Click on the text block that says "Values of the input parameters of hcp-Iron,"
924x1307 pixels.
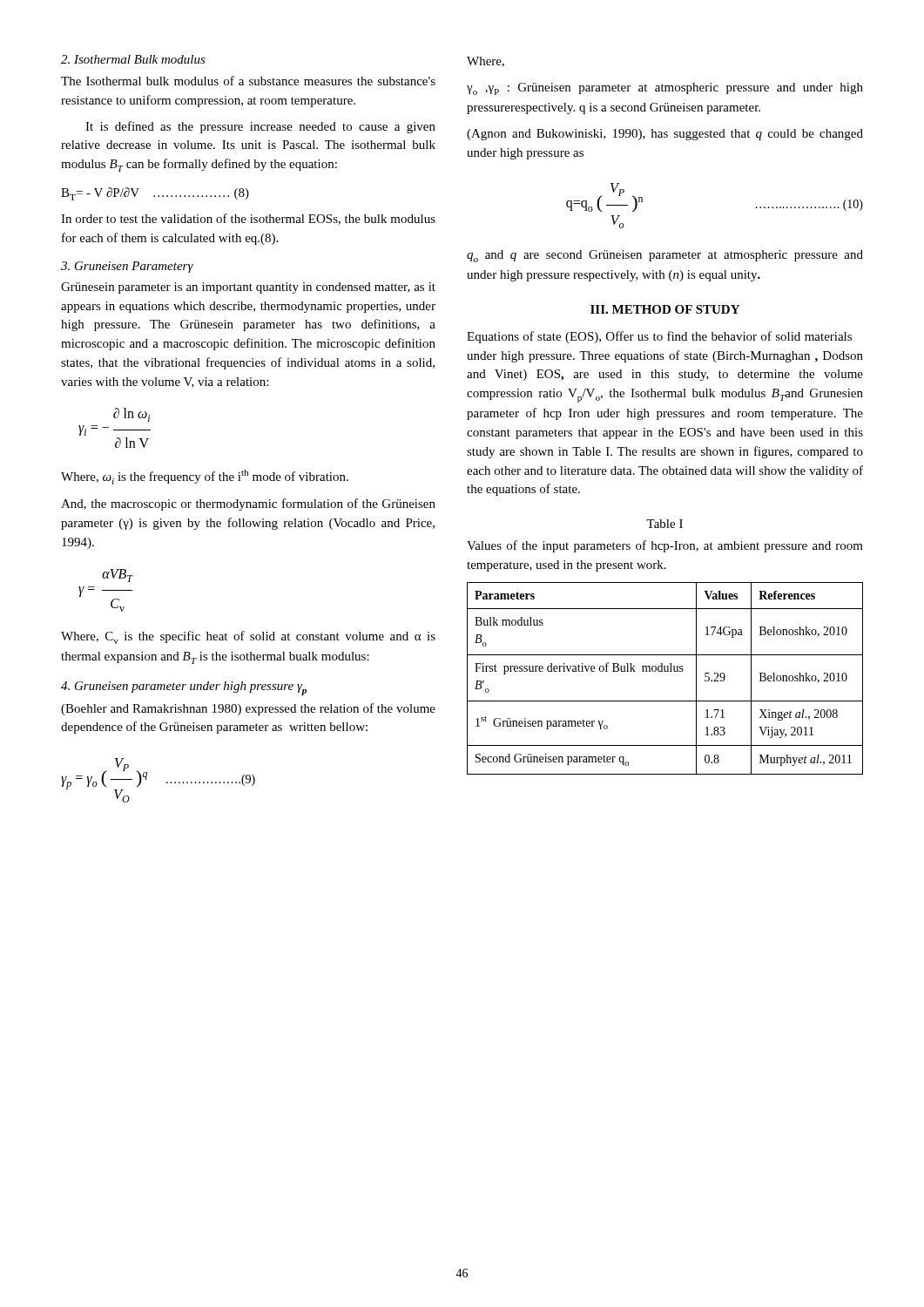pos(665,556)
